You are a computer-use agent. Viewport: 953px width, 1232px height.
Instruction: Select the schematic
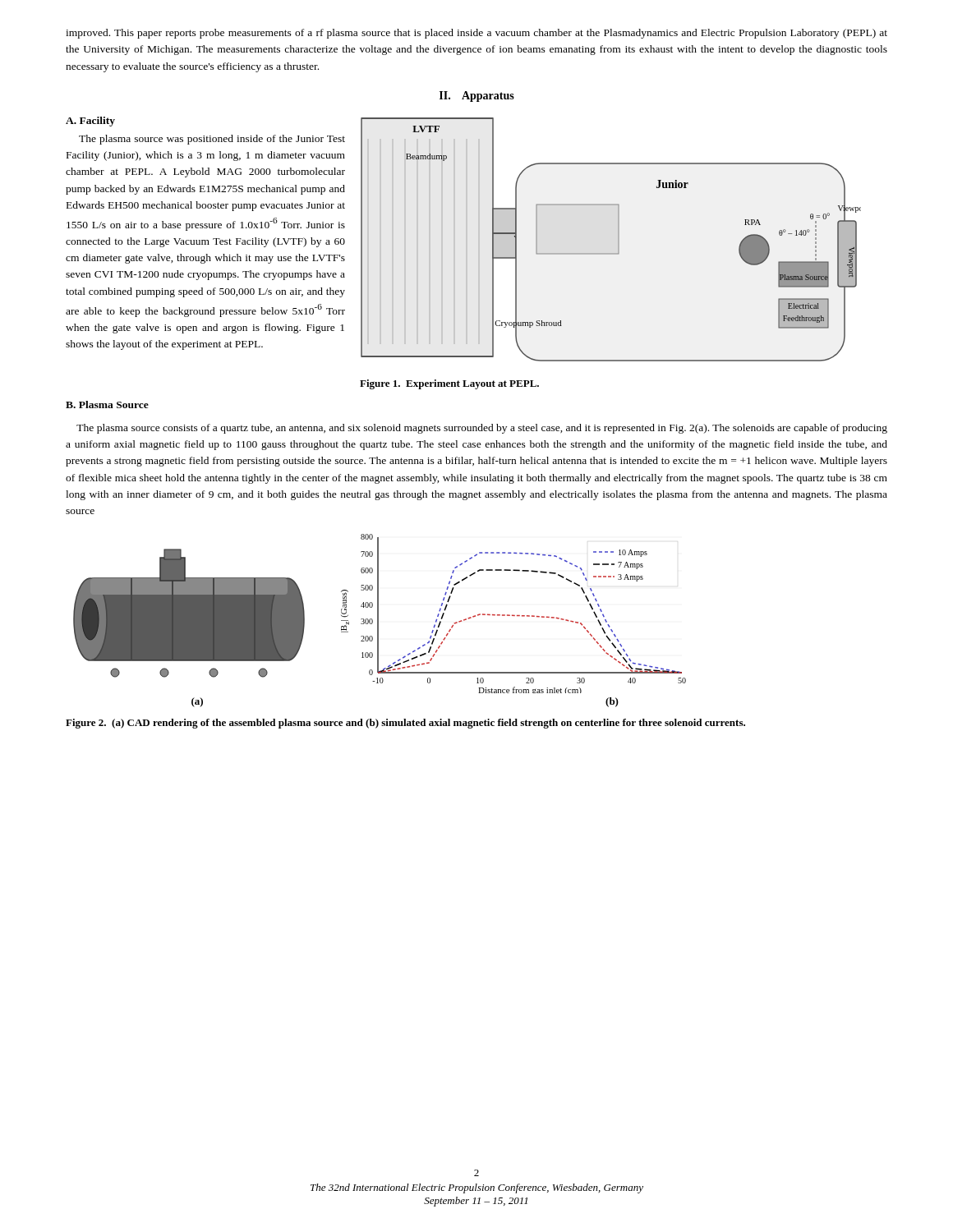[x=624, y=241]
